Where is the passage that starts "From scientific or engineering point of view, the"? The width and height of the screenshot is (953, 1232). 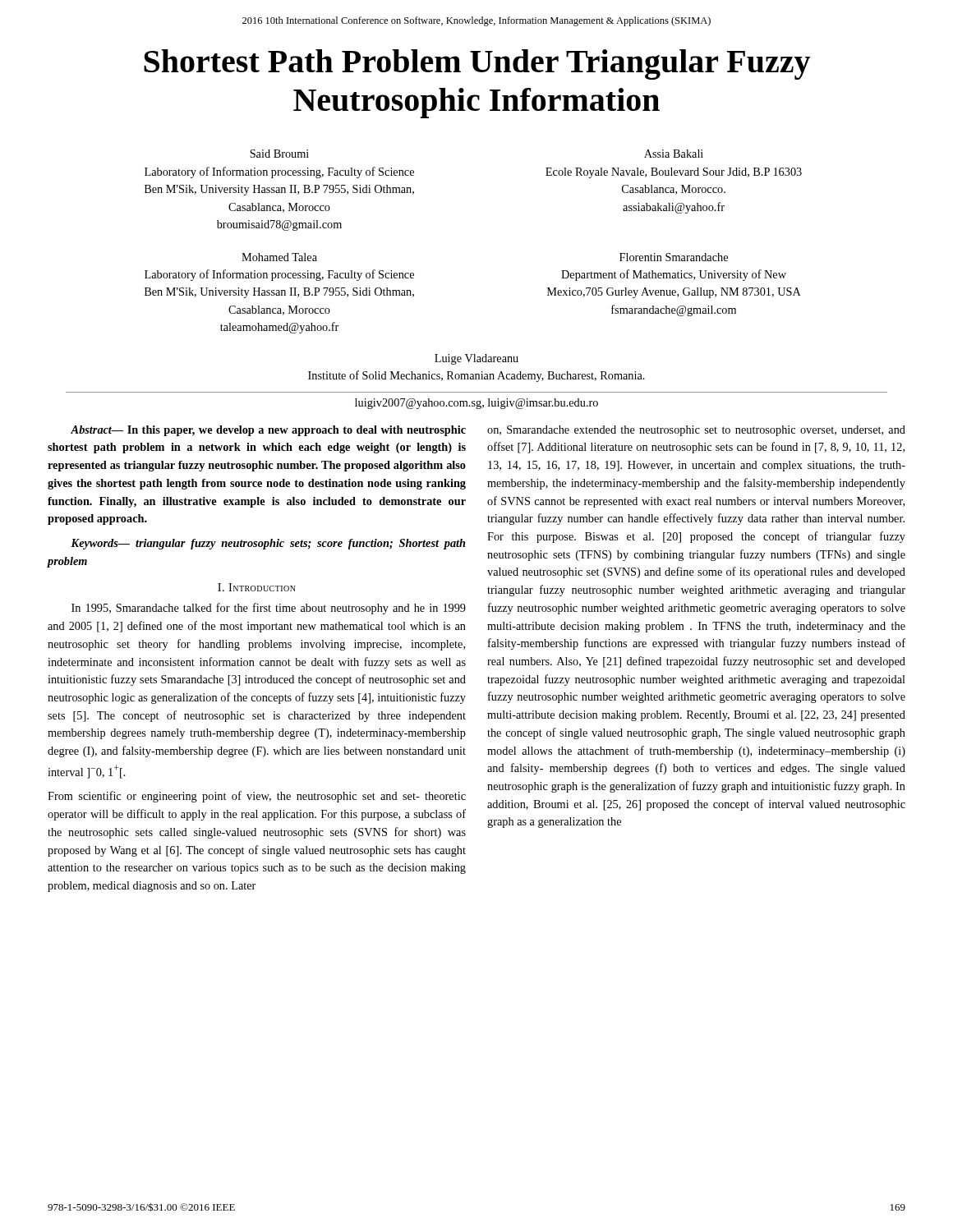(257, 841)
